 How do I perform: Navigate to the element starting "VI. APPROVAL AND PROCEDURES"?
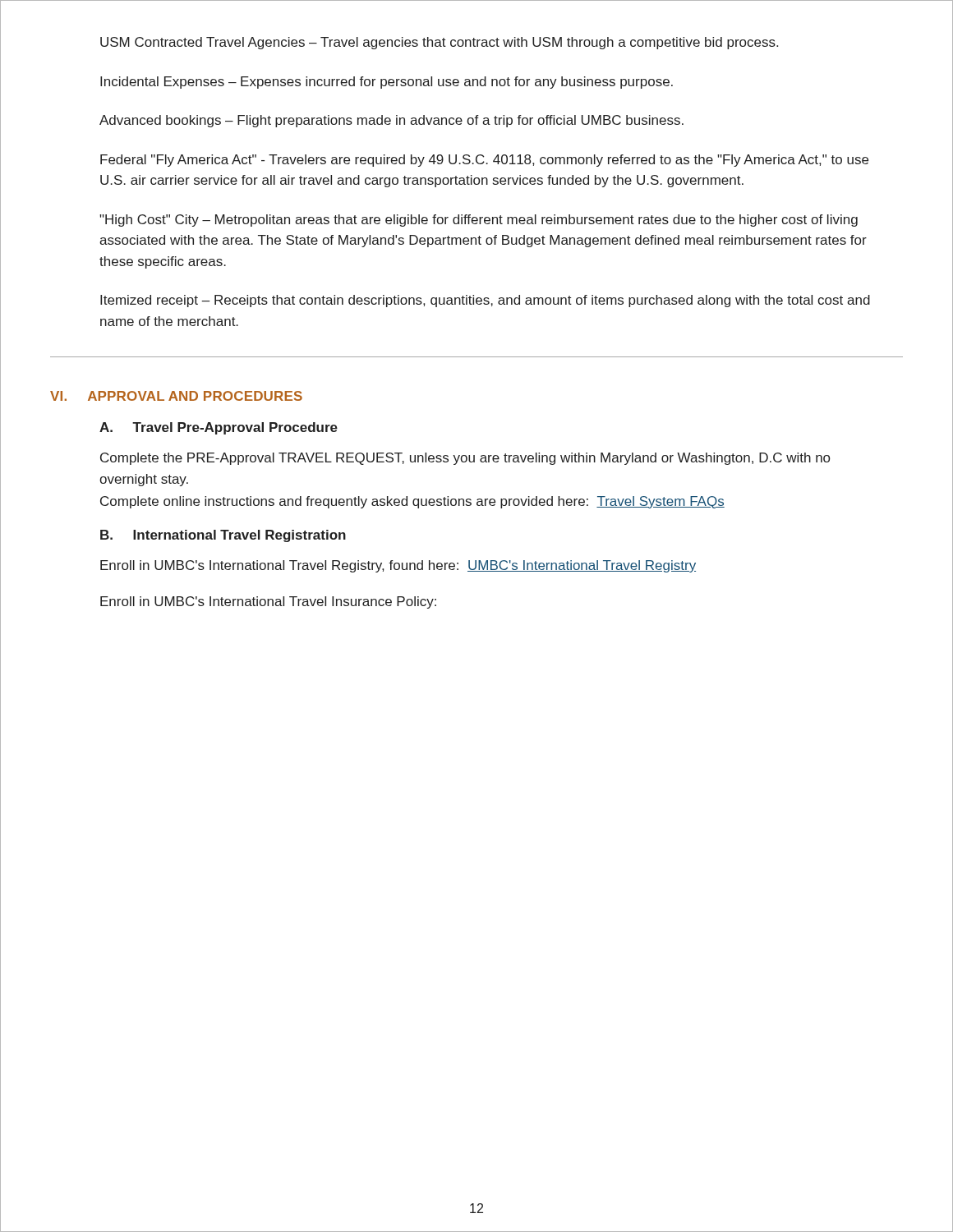(176, 396)
